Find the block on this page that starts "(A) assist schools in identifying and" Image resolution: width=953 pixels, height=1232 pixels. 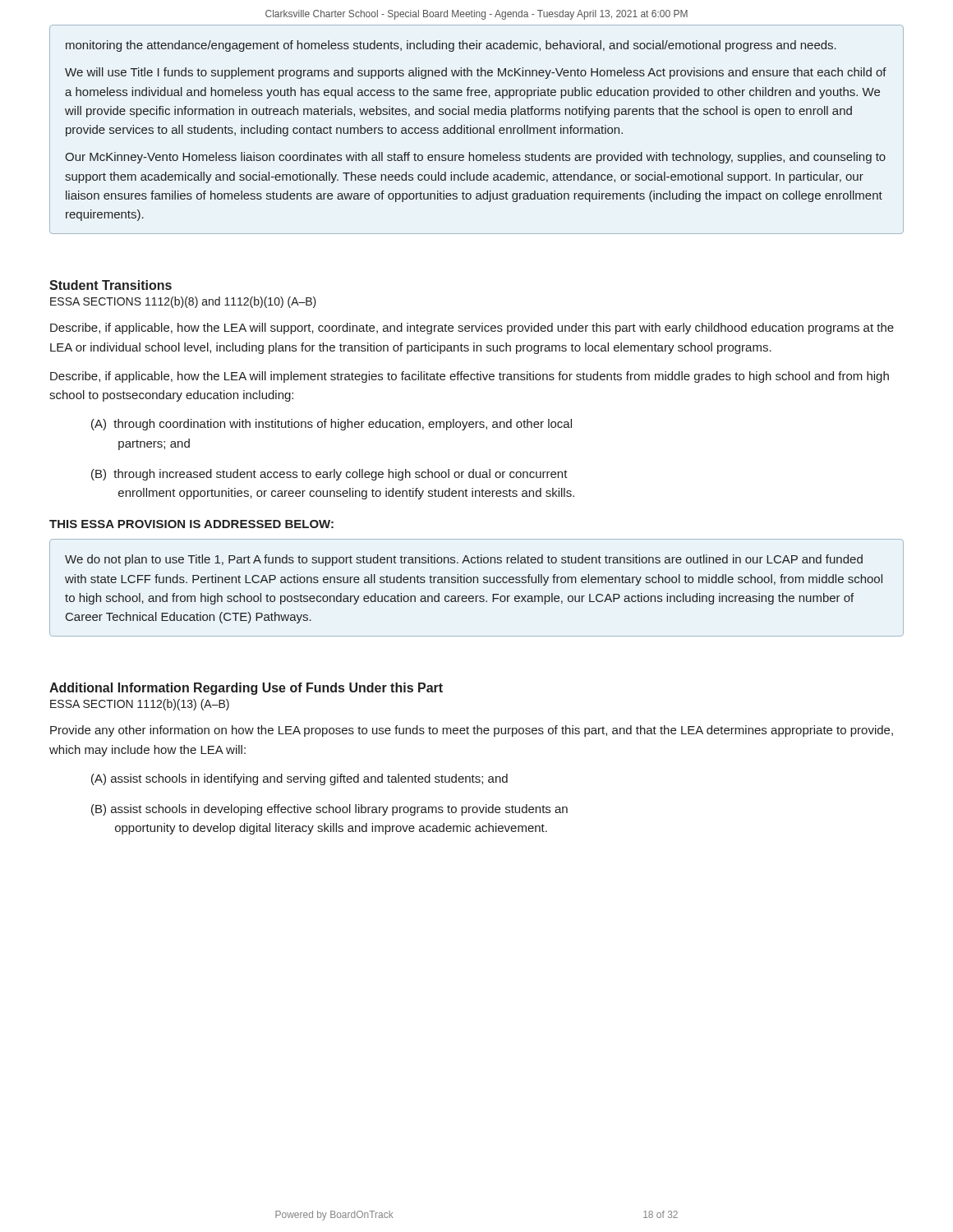pos(299,778)
